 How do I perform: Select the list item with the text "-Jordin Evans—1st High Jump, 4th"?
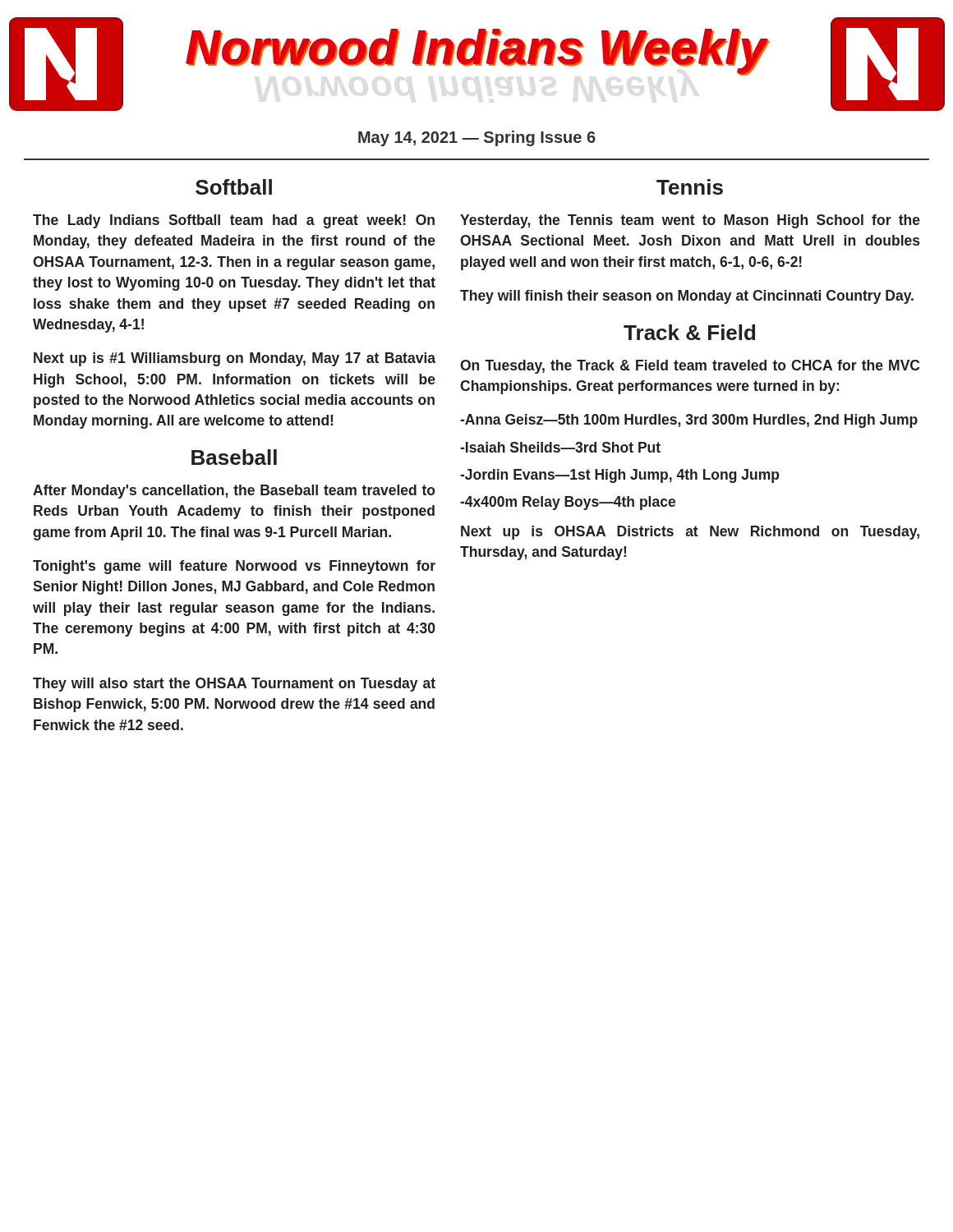pyautogui.click(x=620, y=475)
